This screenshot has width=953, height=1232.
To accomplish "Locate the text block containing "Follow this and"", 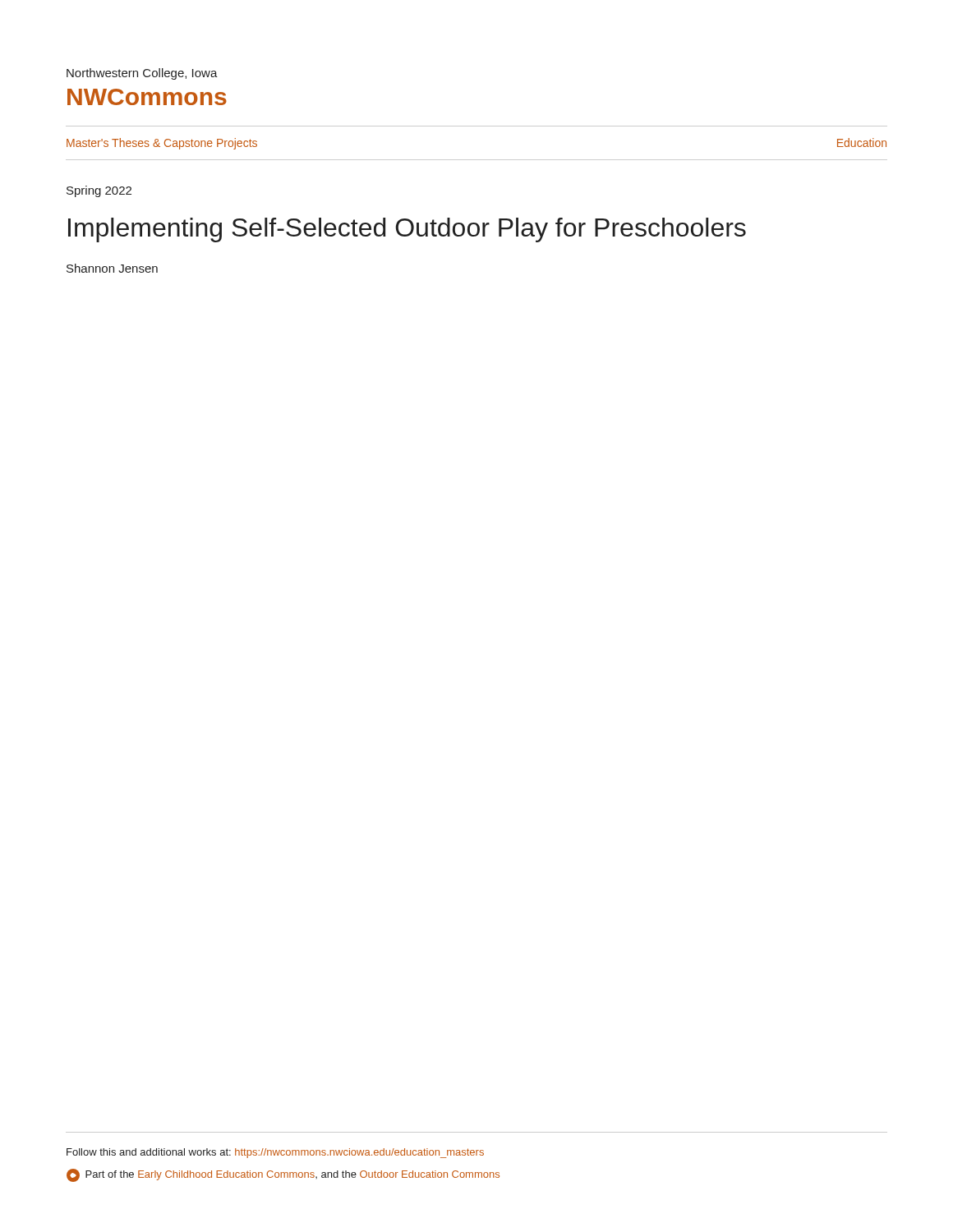I will (275, 1152).
